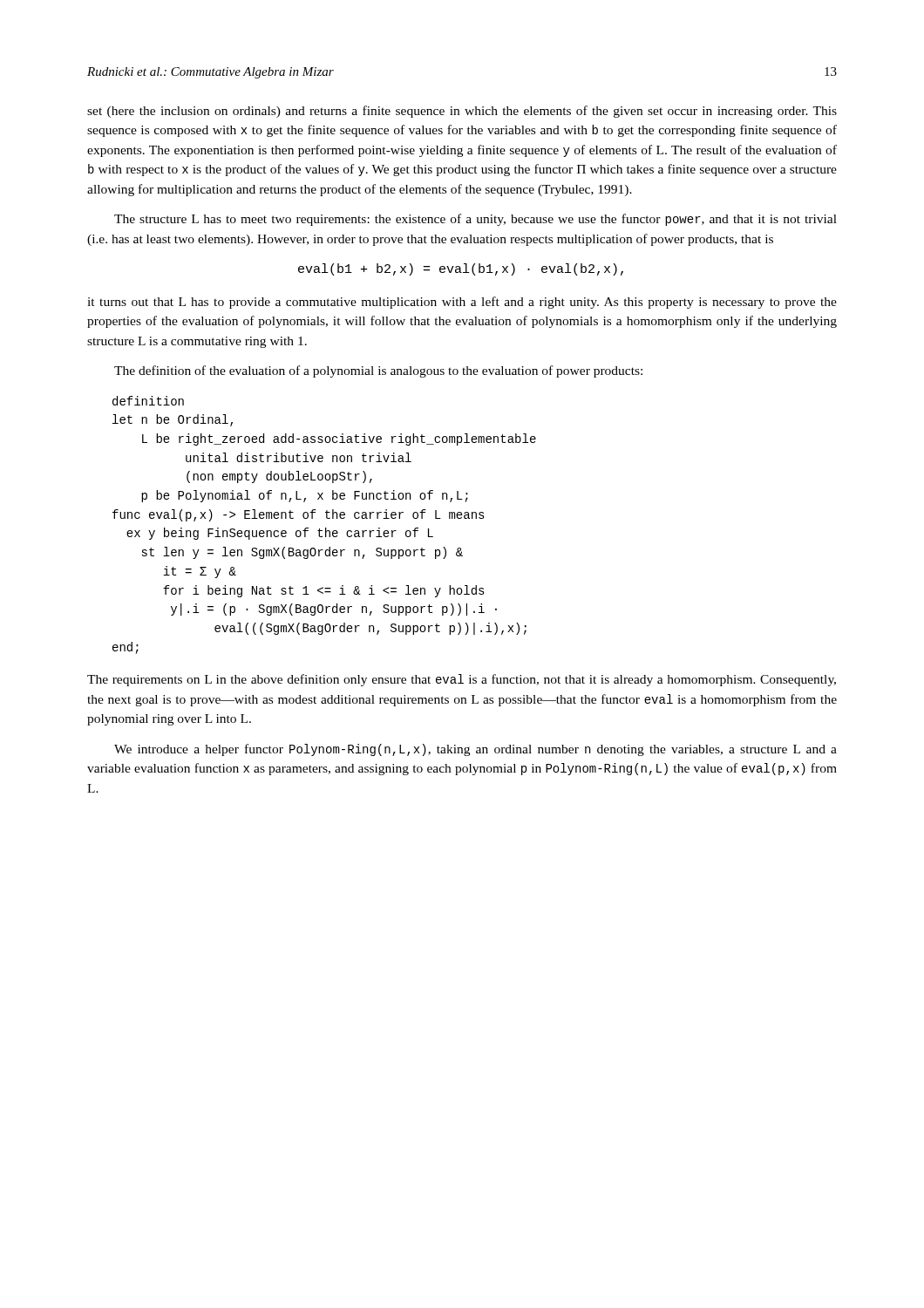Viewport: 924px width, 1308px height.
Task: Select the passage starting "set (here the inclusion"
Action: point(462,150)
